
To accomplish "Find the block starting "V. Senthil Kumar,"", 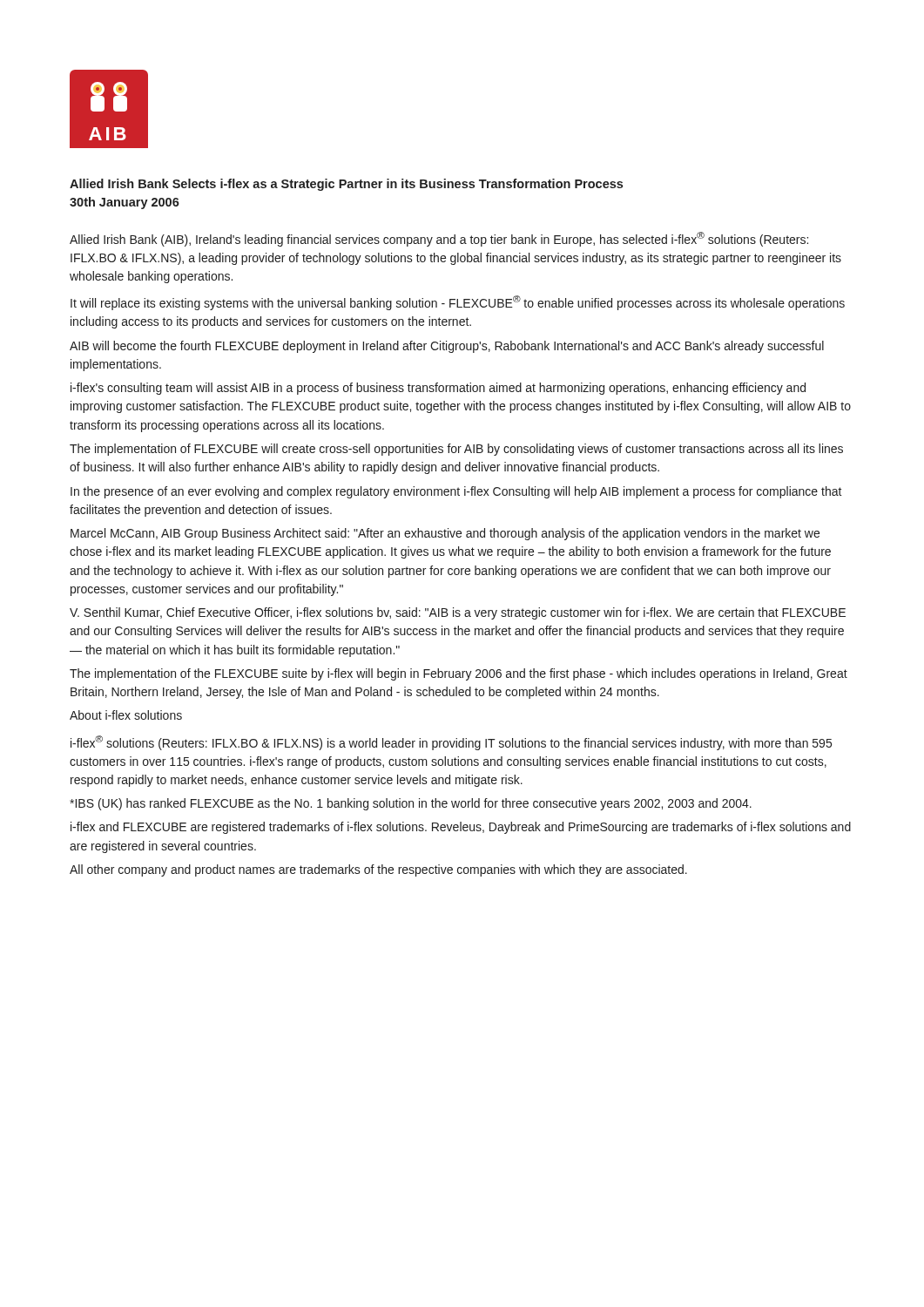I will (462, 632).
